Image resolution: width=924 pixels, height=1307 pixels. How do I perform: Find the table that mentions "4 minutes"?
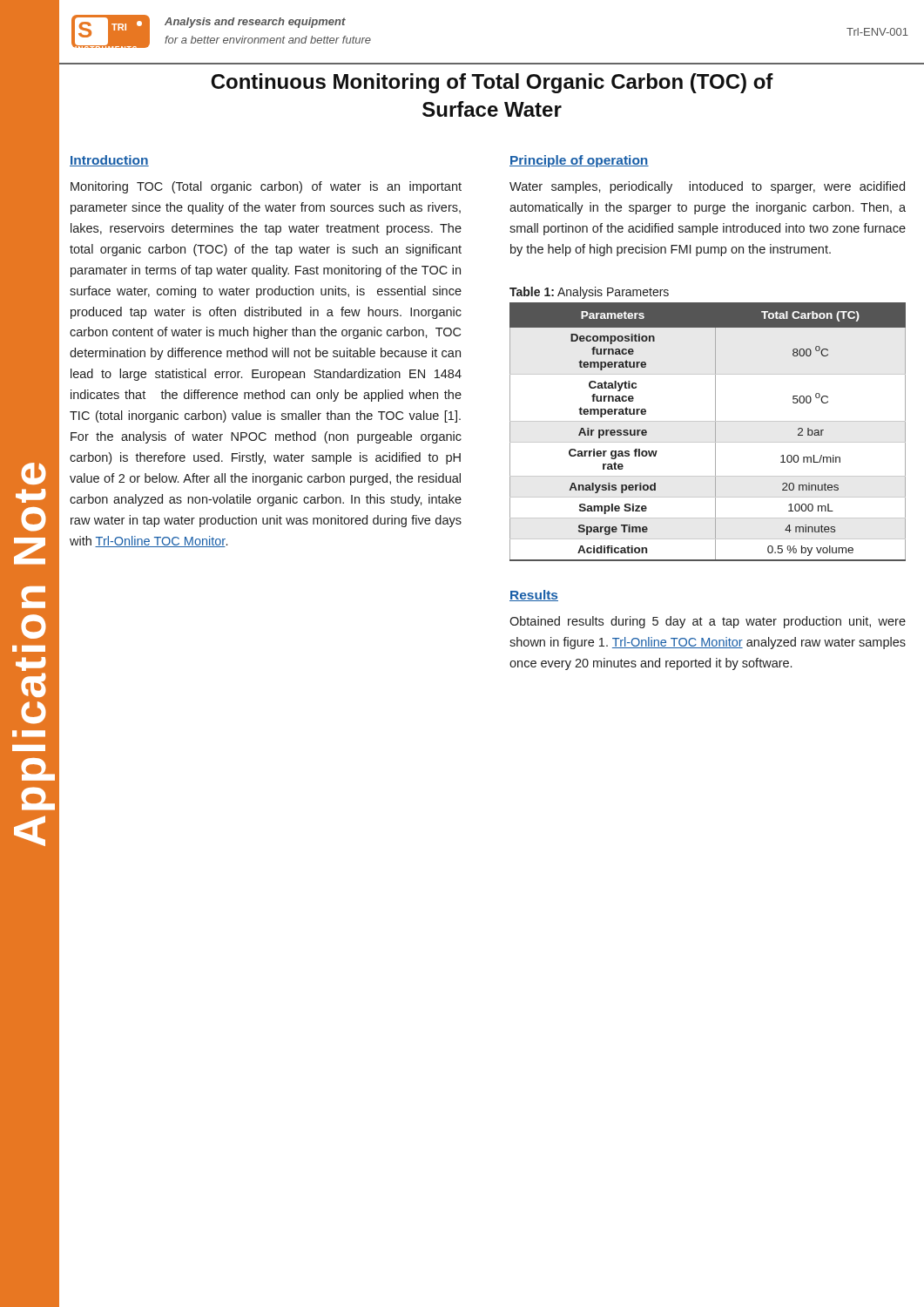coord(708,431)
